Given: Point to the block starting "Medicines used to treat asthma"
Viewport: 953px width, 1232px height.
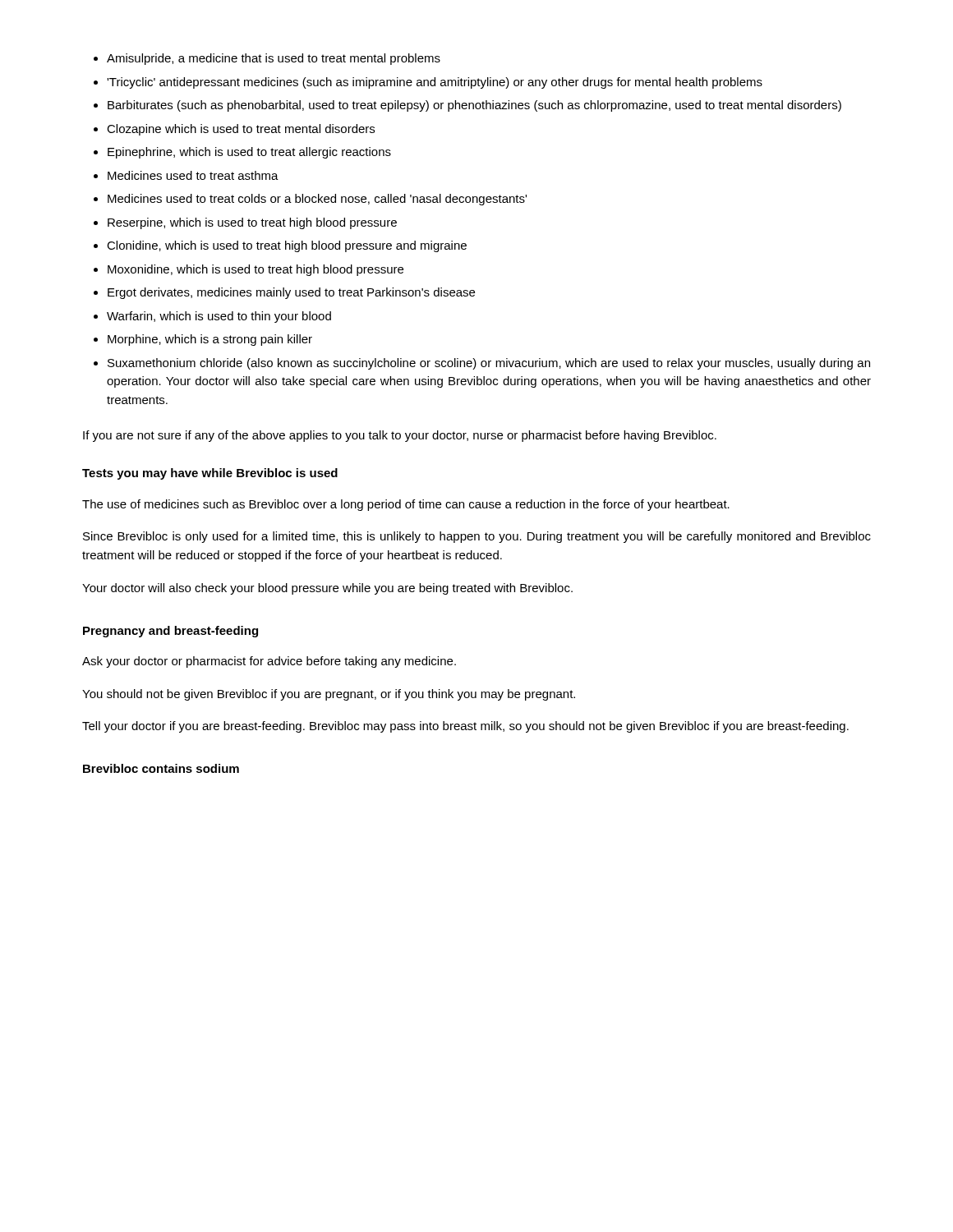Looking at the screenshot, I should pos(192,175).
